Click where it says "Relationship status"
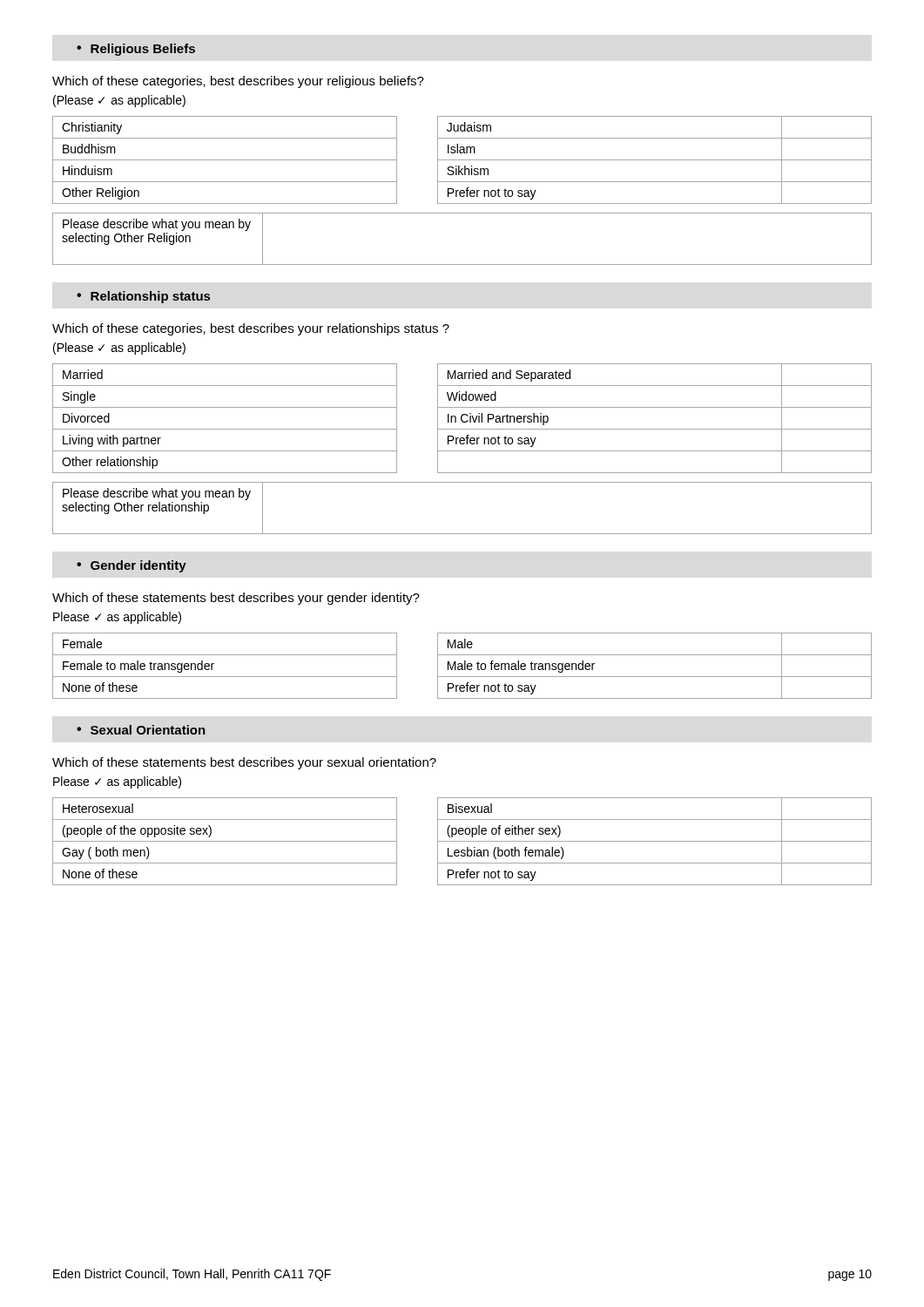 (x=151, y=295)
